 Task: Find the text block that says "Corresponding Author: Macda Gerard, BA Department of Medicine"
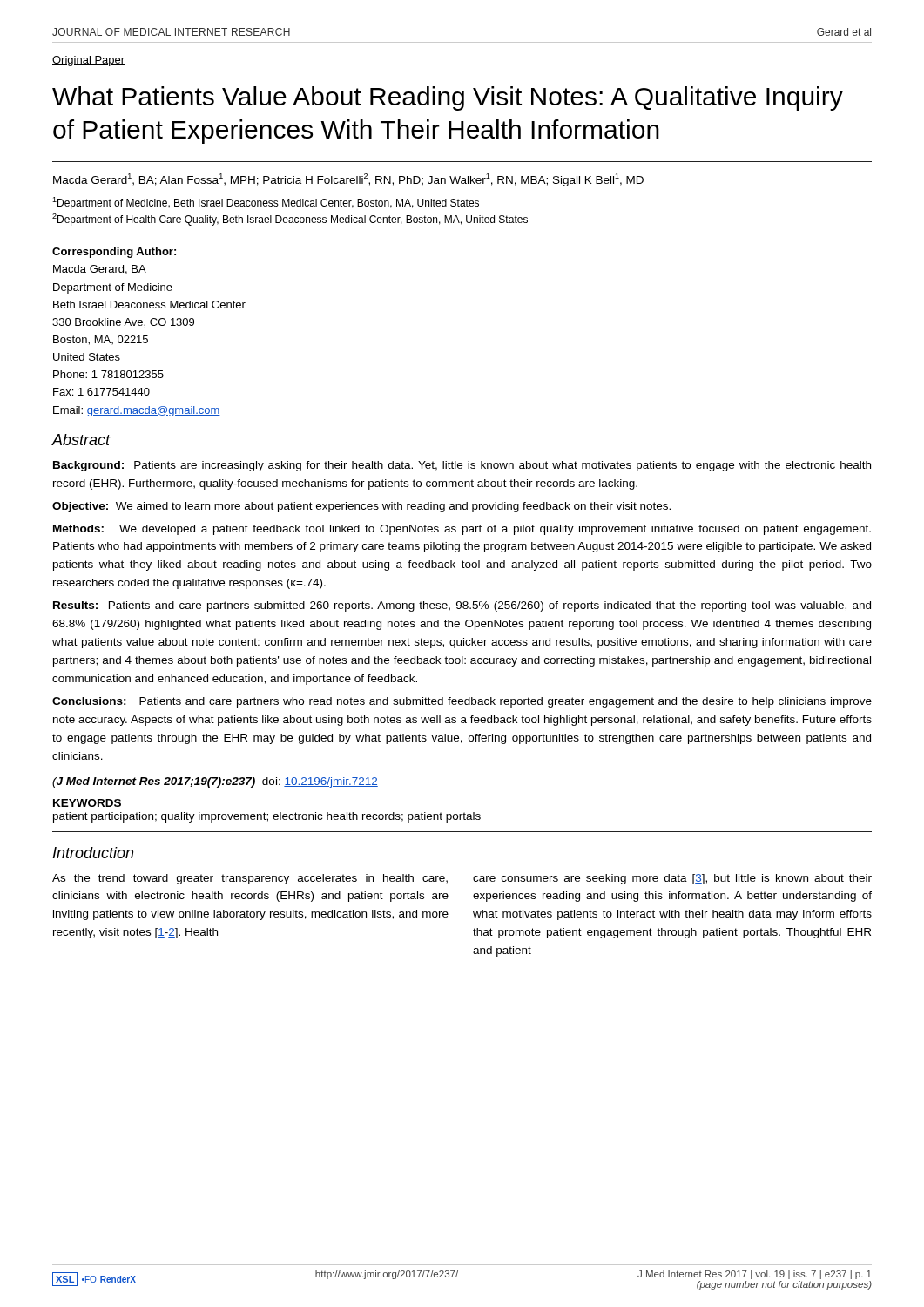tap(149, 331)
